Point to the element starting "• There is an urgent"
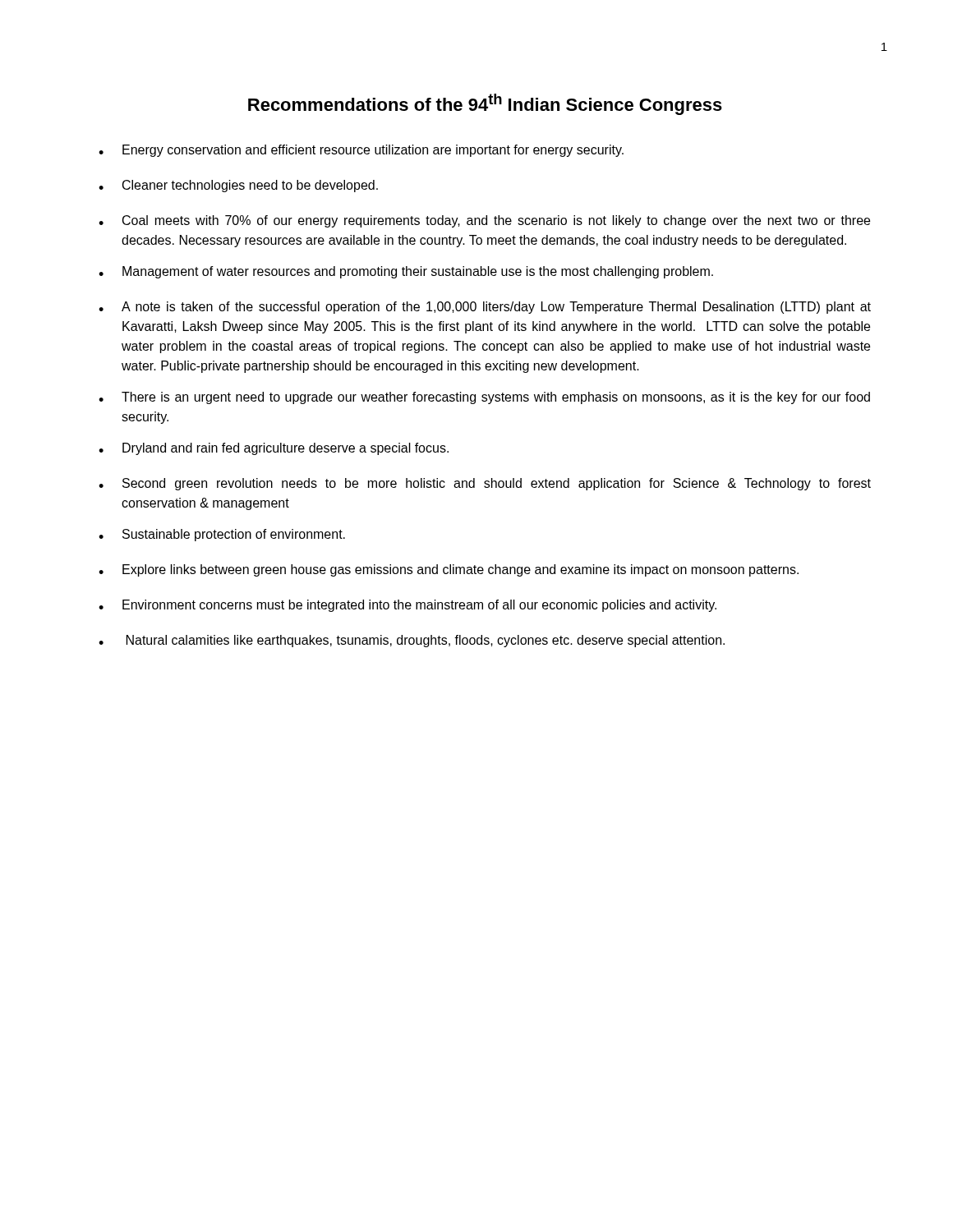The width and height of the screenshot is (953, 1232). tap(485, 408)
